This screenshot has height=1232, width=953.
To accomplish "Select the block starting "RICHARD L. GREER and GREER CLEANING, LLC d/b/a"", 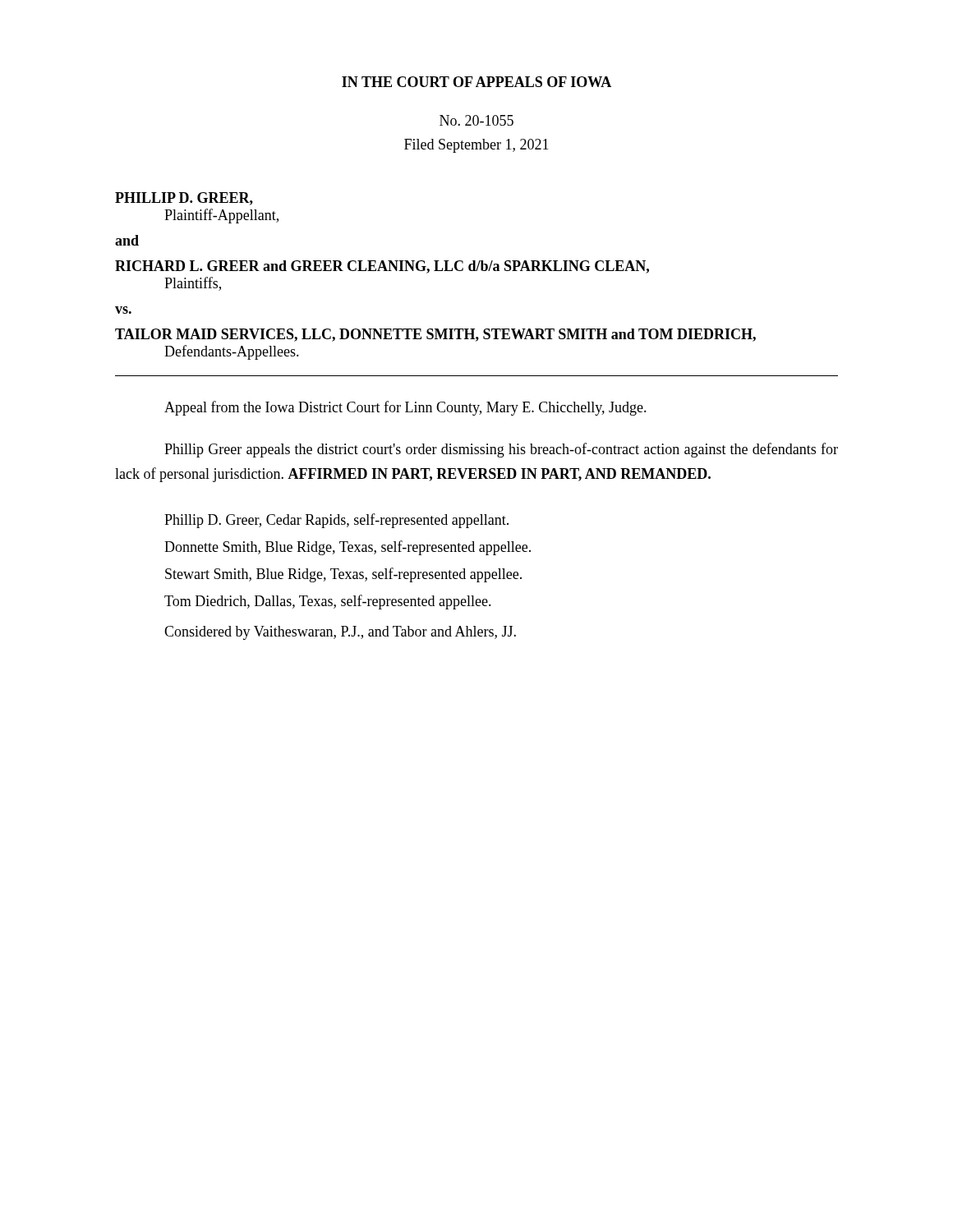I will pyautogui.click(x=382, y=275).
